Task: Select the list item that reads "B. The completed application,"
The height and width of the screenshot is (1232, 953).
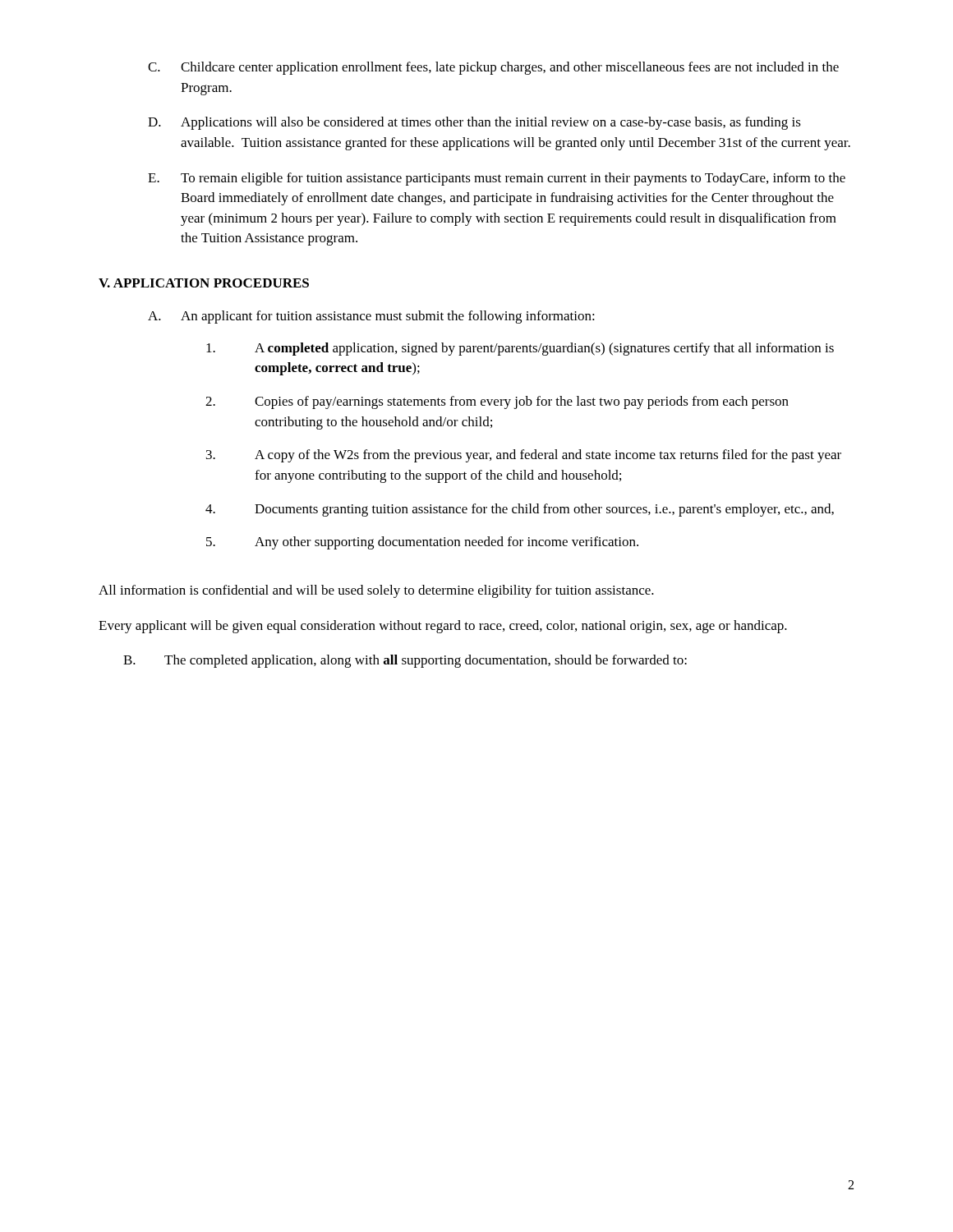Action: pyautogui.click(x=489, y=661)
